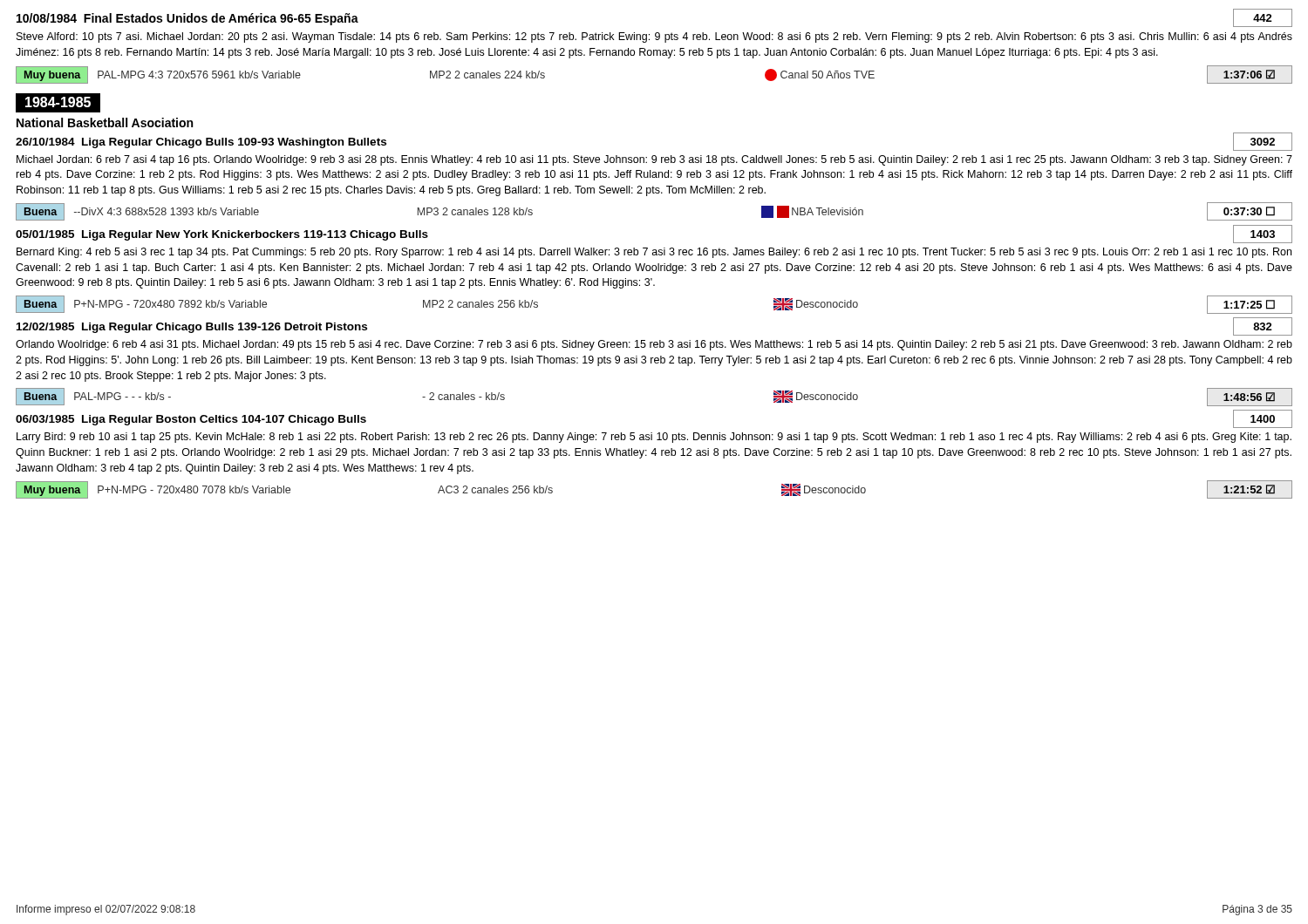Locate the section header containing "05/01/1985 Liga Regular New York Knickerbockers 119-113 Chicago"
The image size is (1308, 924).
[x=222, y=234]
